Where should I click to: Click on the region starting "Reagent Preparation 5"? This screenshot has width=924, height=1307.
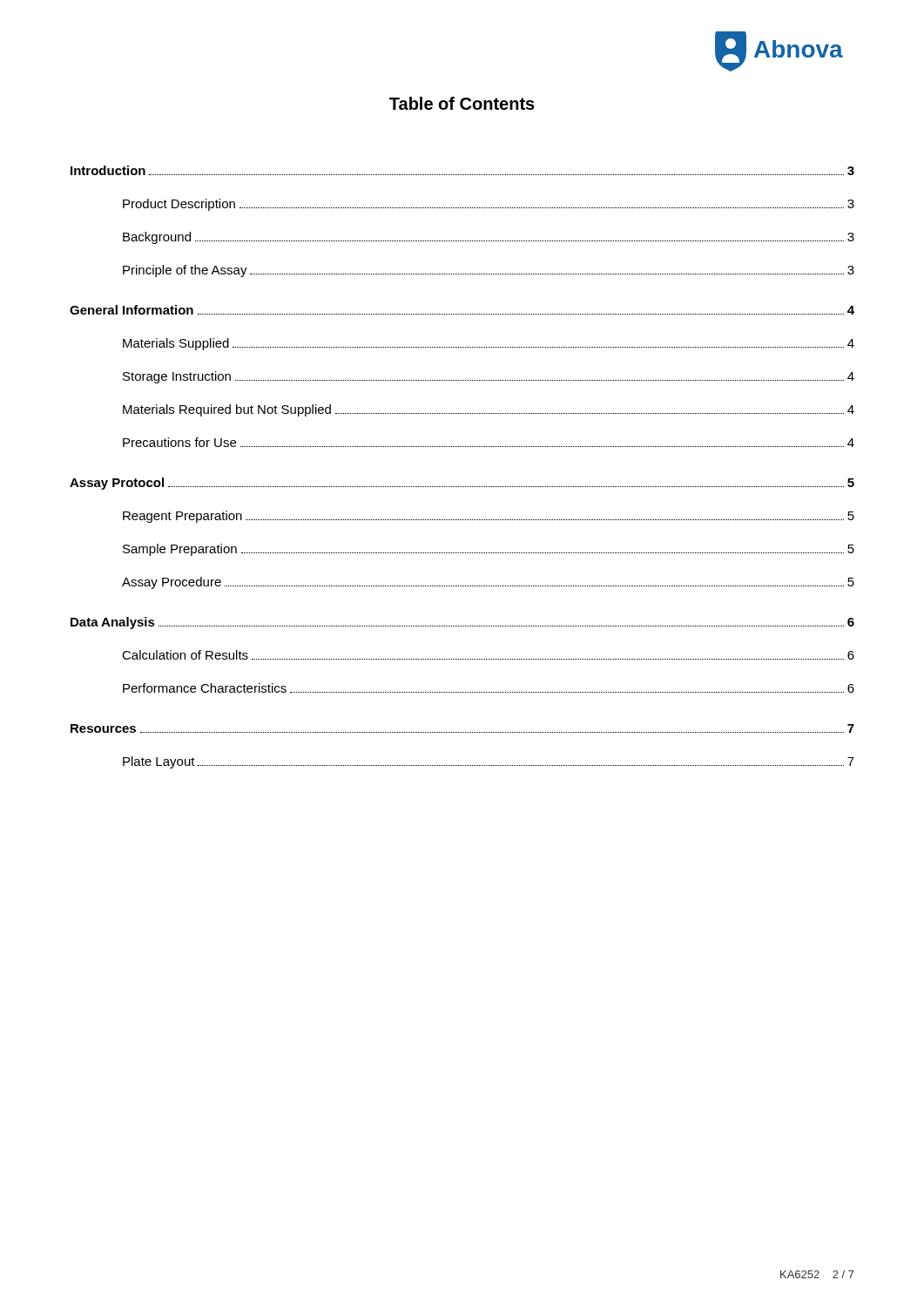488,514
